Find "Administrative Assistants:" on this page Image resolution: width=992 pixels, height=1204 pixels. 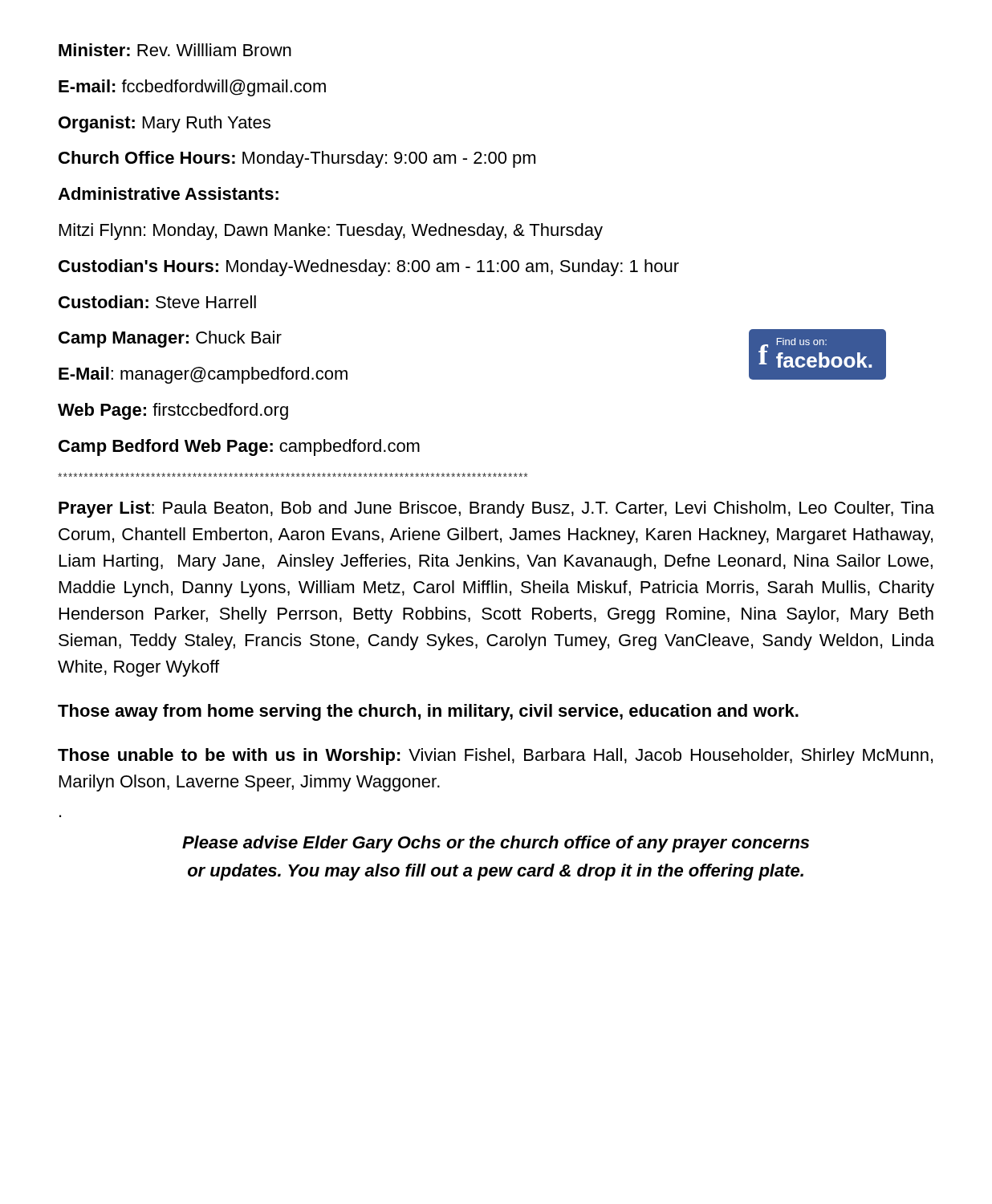[169, 194]
